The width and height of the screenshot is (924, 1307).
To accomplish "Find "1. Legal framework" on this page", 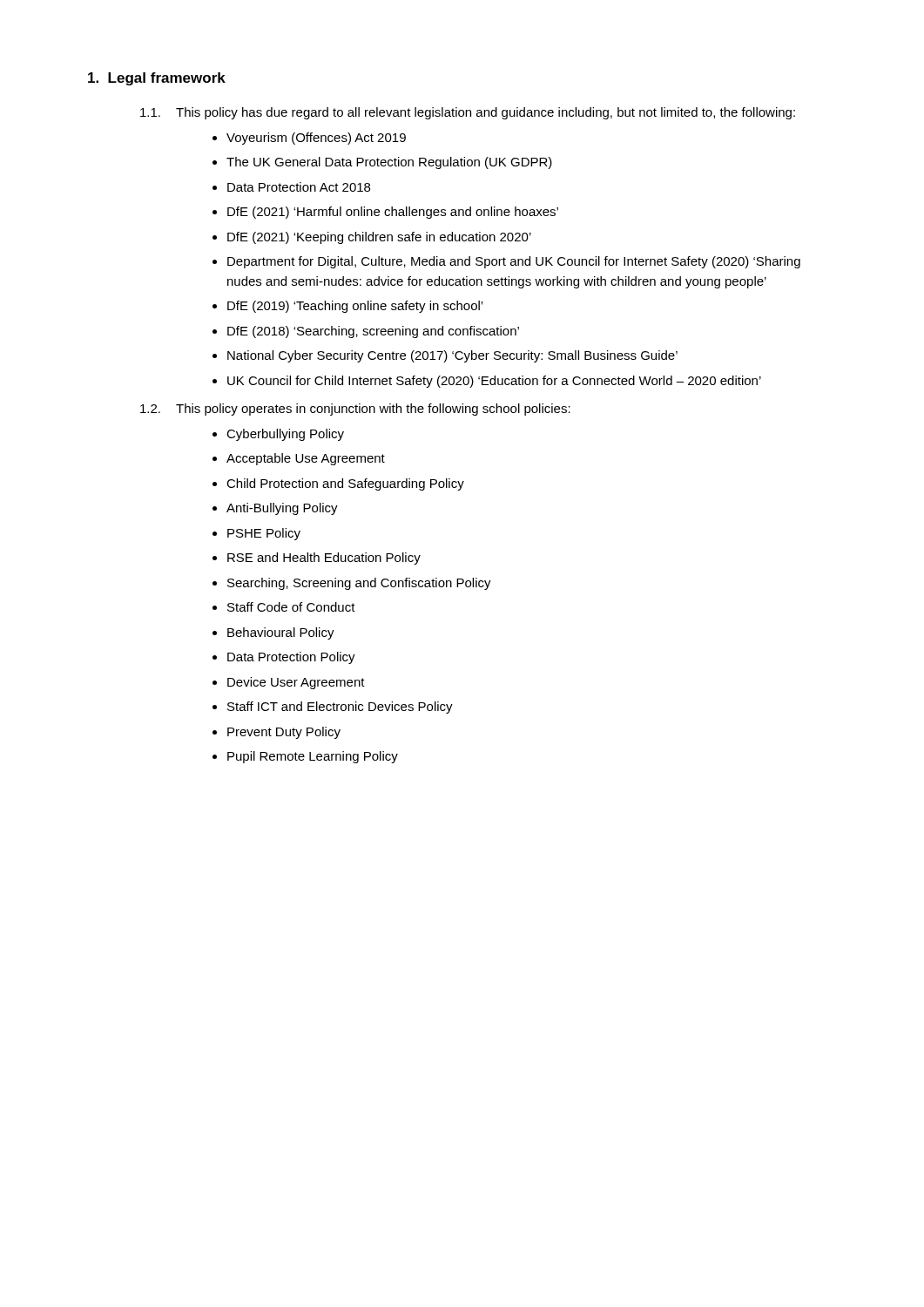I will point(156,78).
